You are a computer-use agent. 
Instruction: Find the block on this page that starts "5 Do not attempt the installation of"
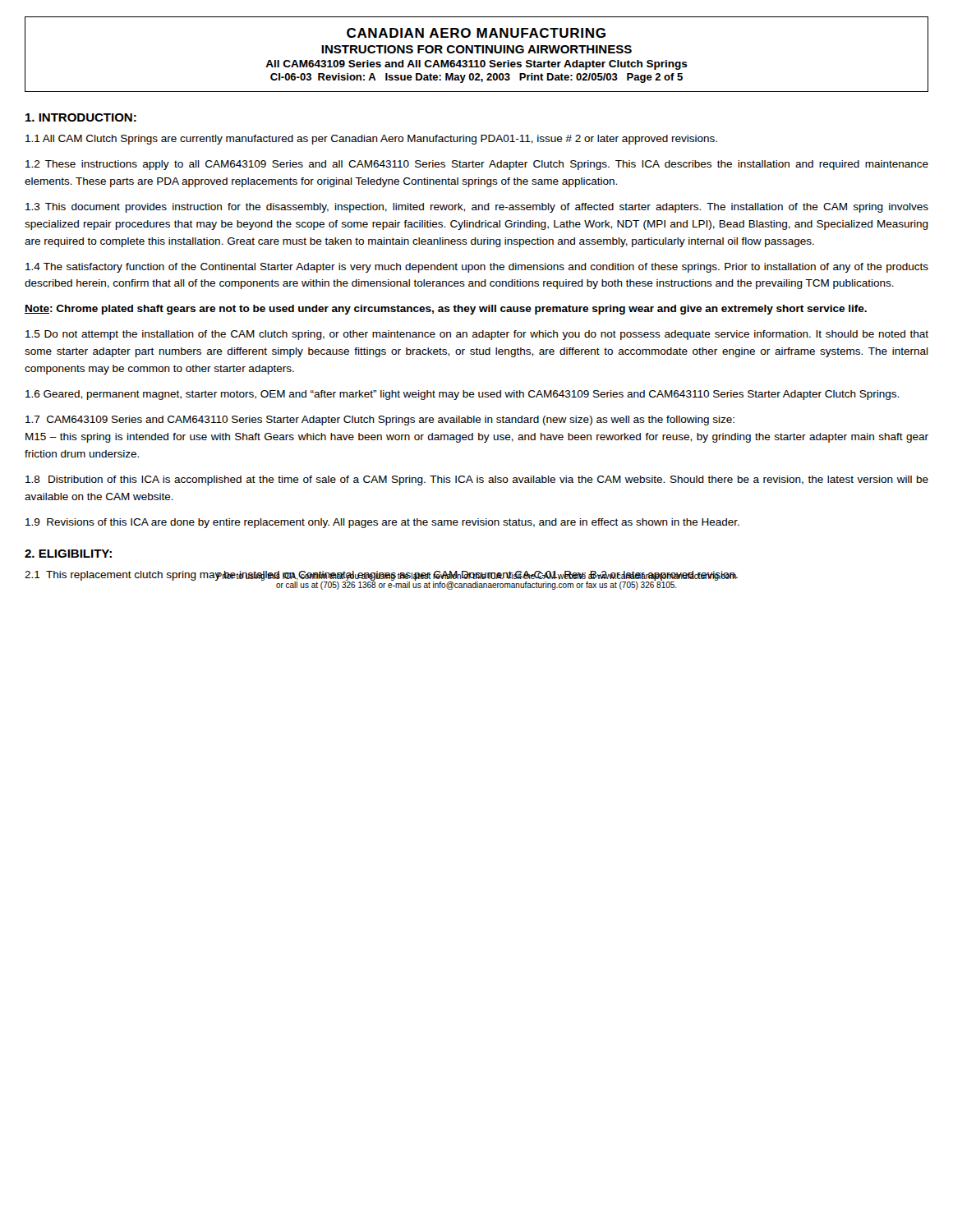click(x=476, y=351)
